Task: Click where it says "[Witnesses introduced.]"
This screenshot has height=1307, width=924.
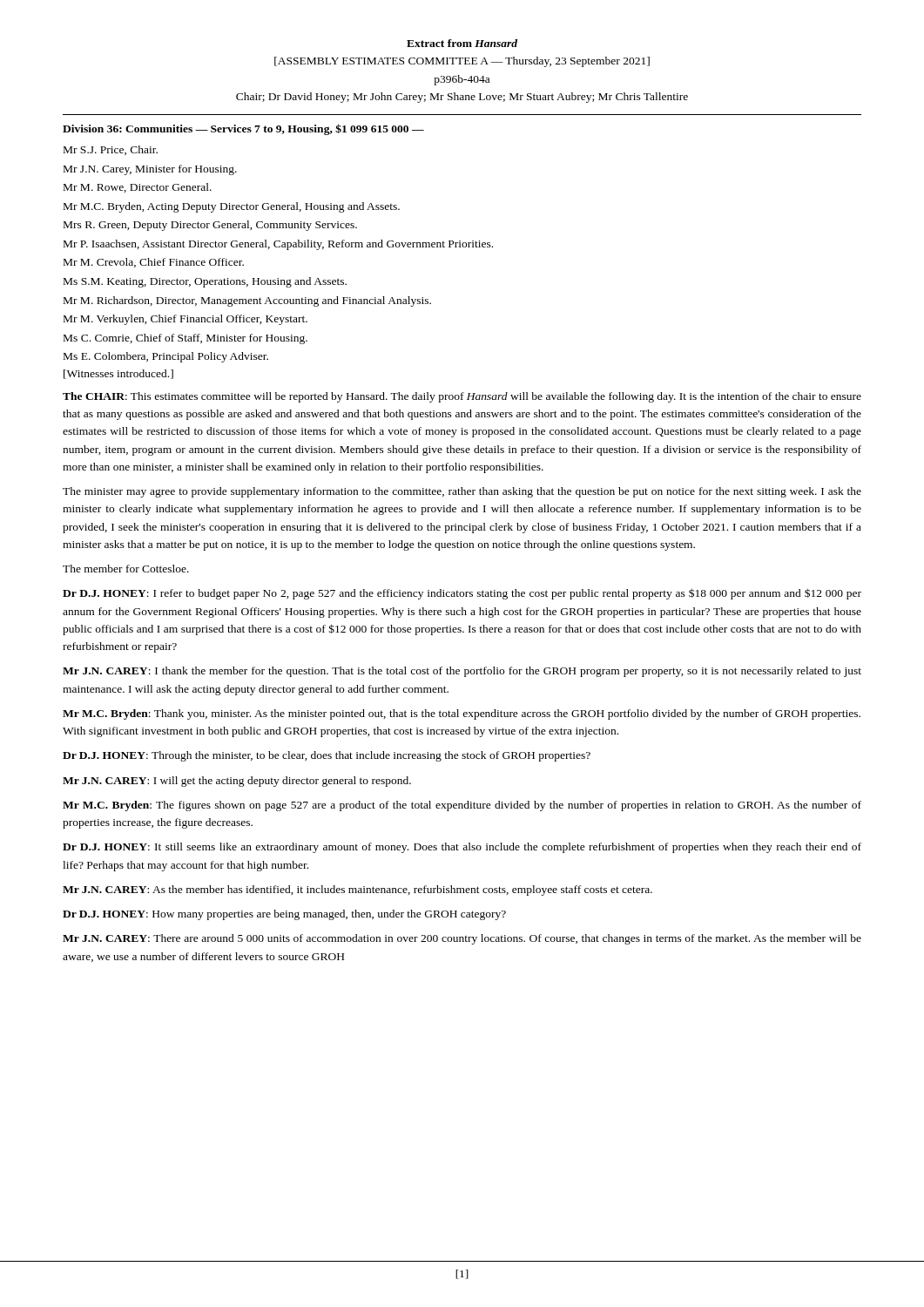Action: (x=118, y=373)
